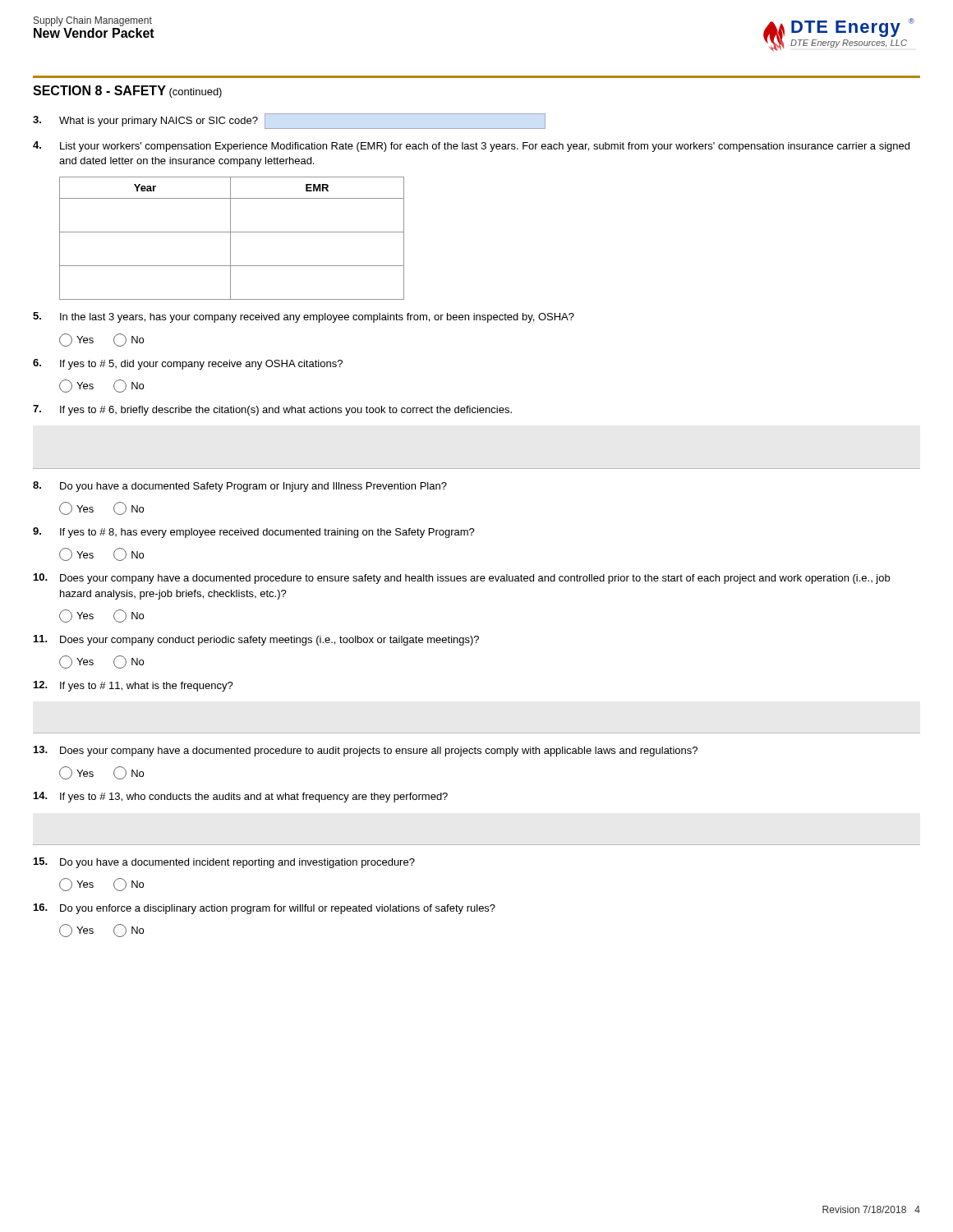Select the text block starting "15. Do you have a documented incident reporting"

224,863
